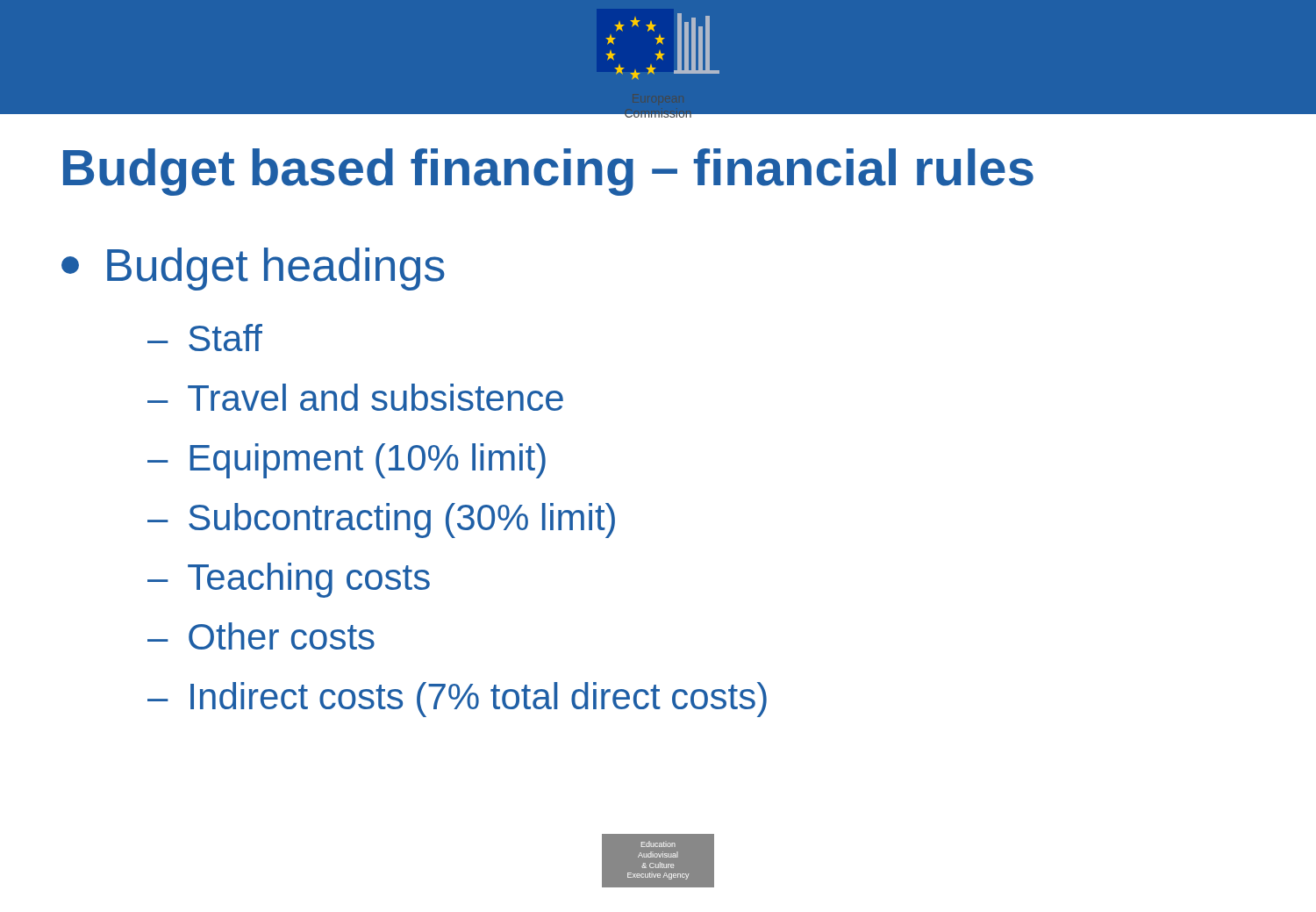Click where it says "– Other costs"
The image size is (1316, 912).
pyautogui.click(x=261, y=637)
